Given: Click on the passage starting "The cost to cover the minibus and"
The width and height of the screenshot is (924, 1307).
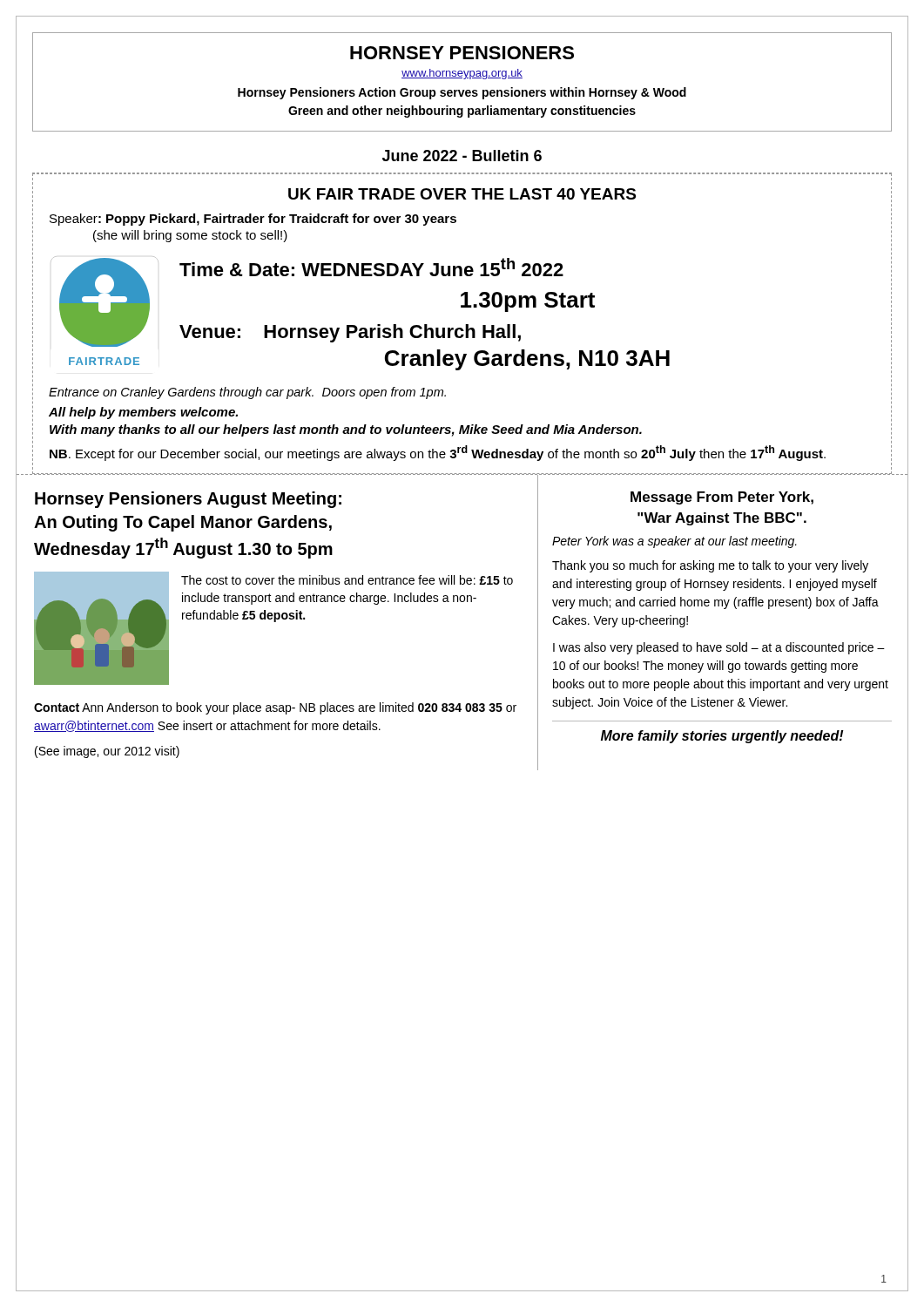Looking at the screenshot, I should [x=347, y=598].
